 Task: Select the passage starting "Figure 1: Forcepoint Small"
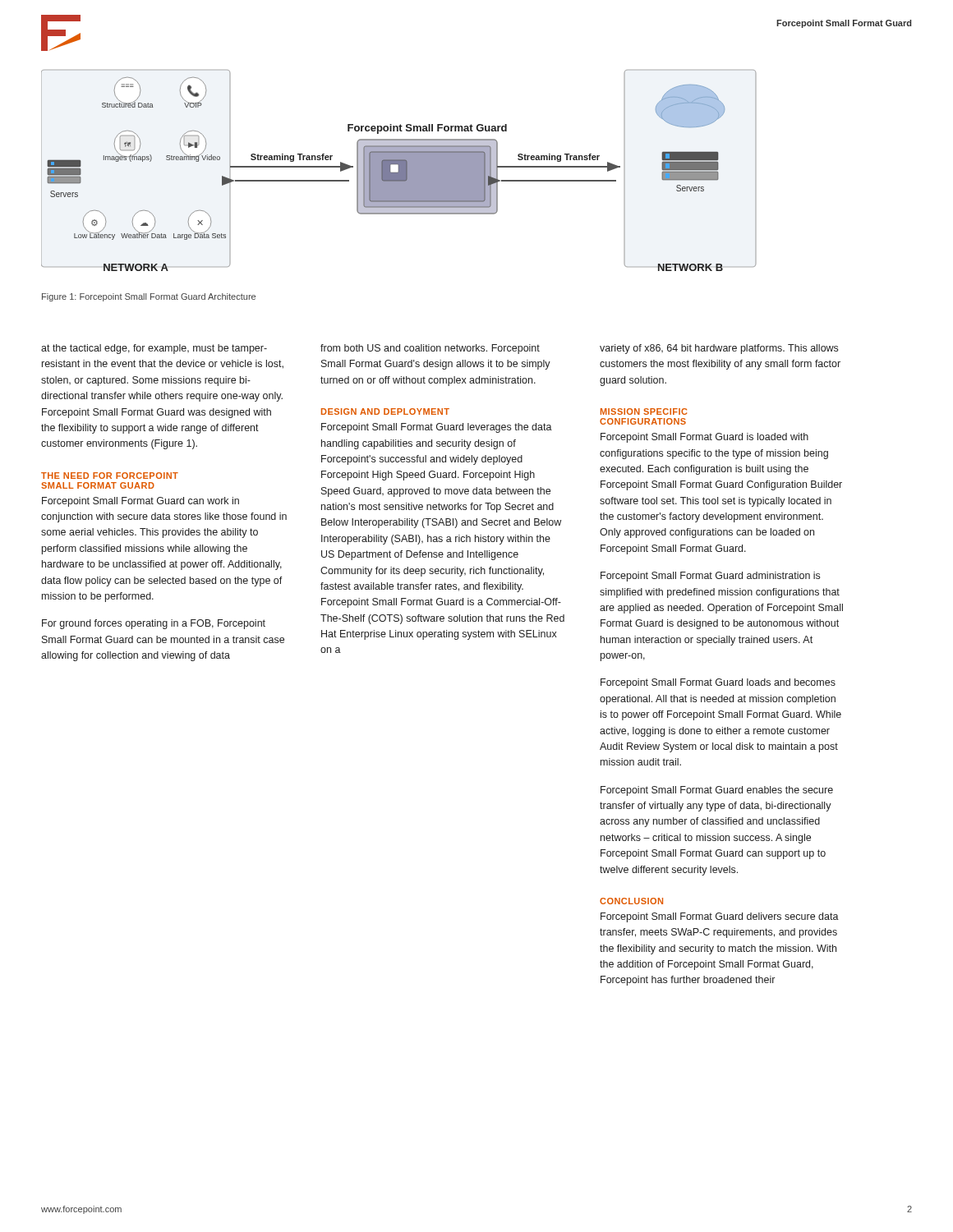tap(149, 297)
